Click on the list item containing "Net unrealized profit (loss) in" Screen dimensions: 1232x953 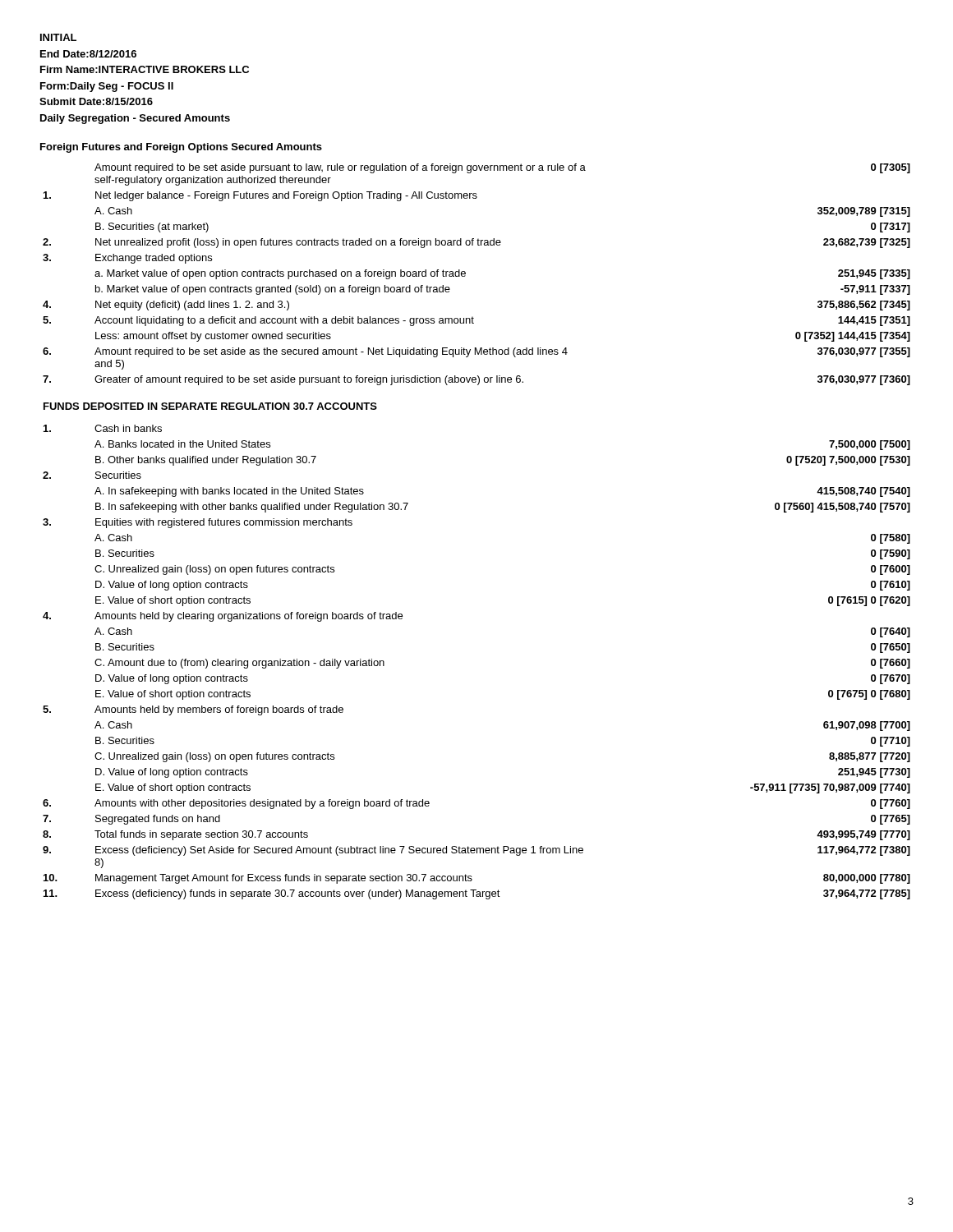[298, 242]
